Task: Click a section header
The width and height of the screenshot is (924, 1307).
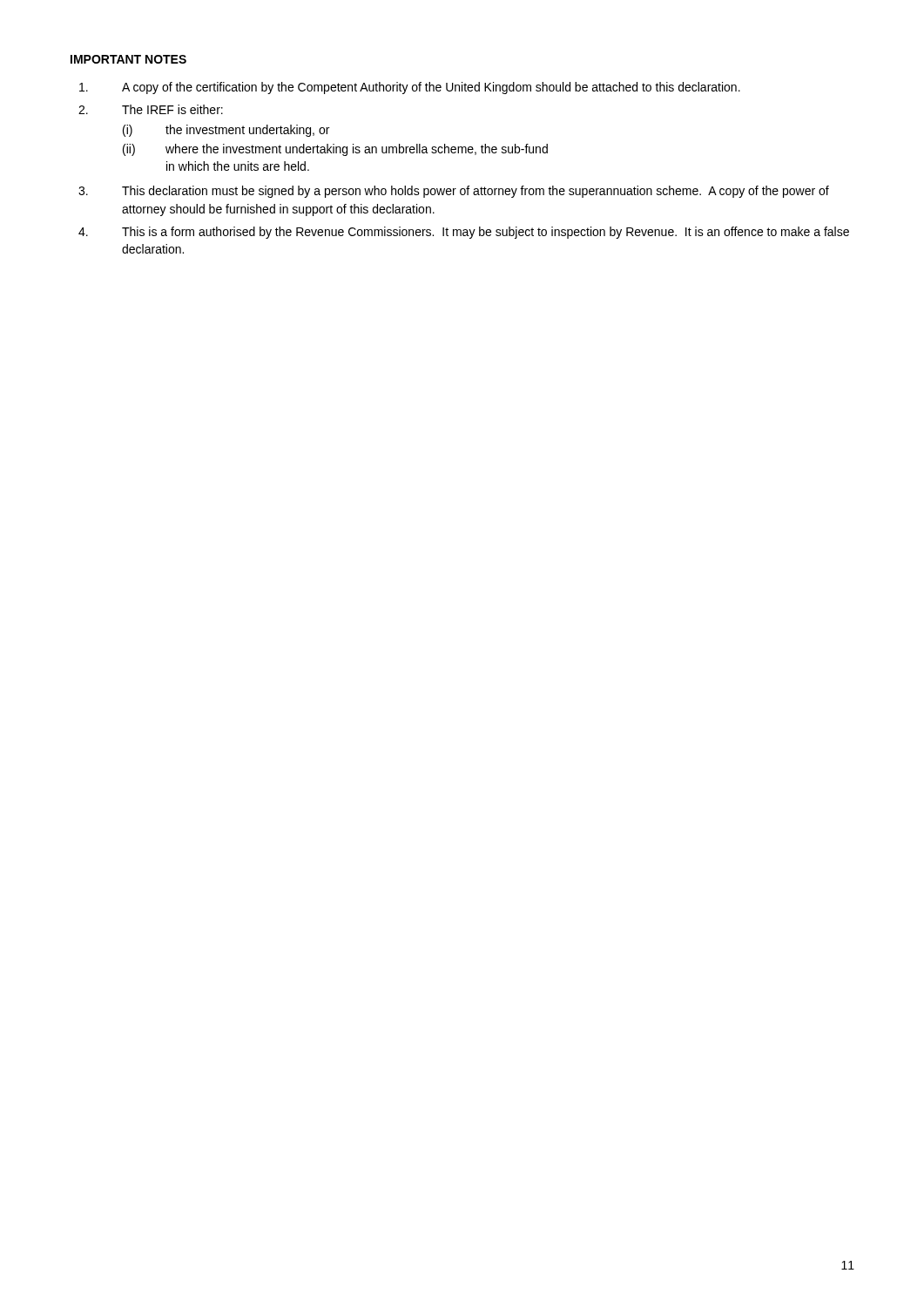Action: point(128,59)
